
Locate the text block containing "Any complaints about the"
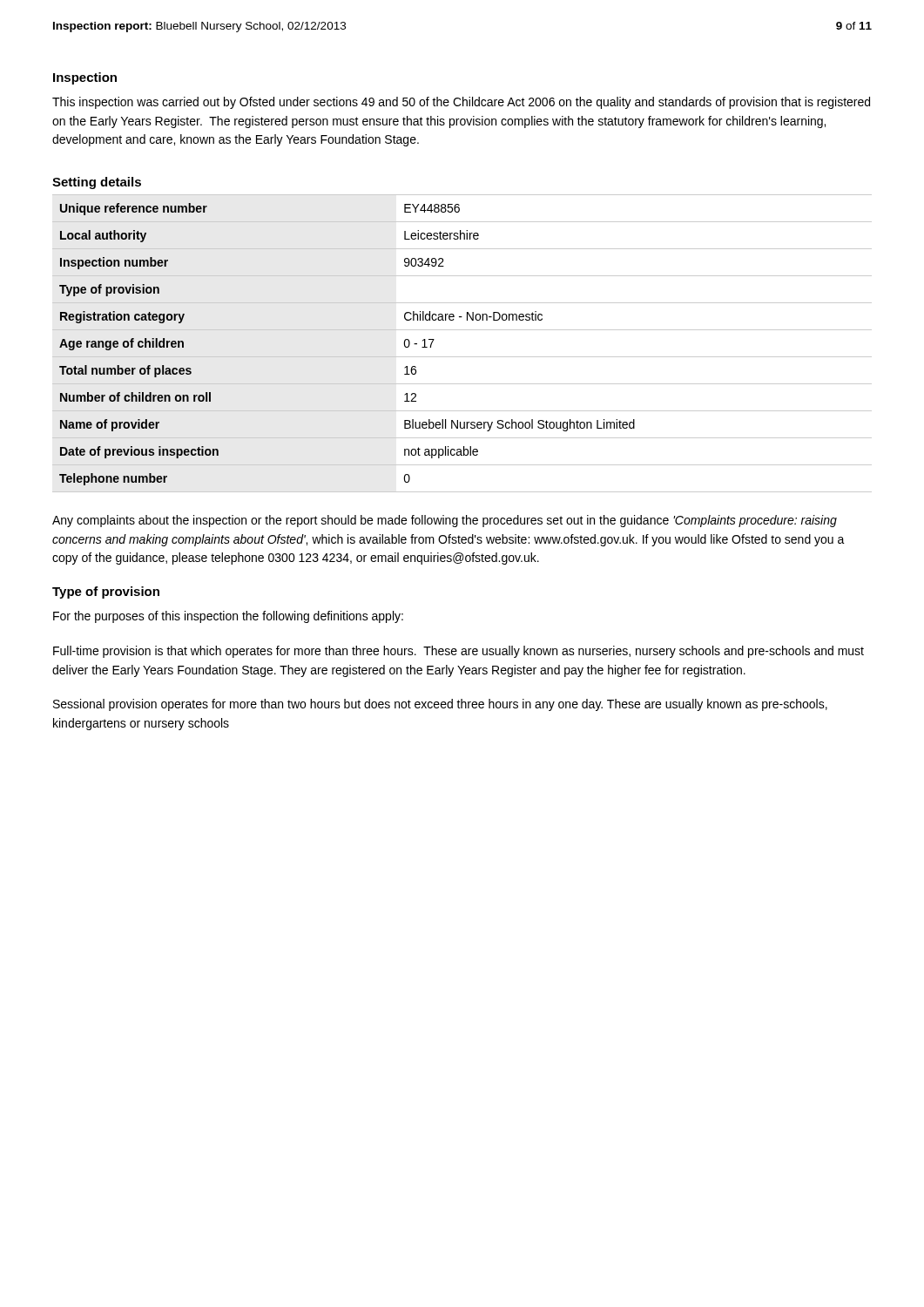coord(448,539)
